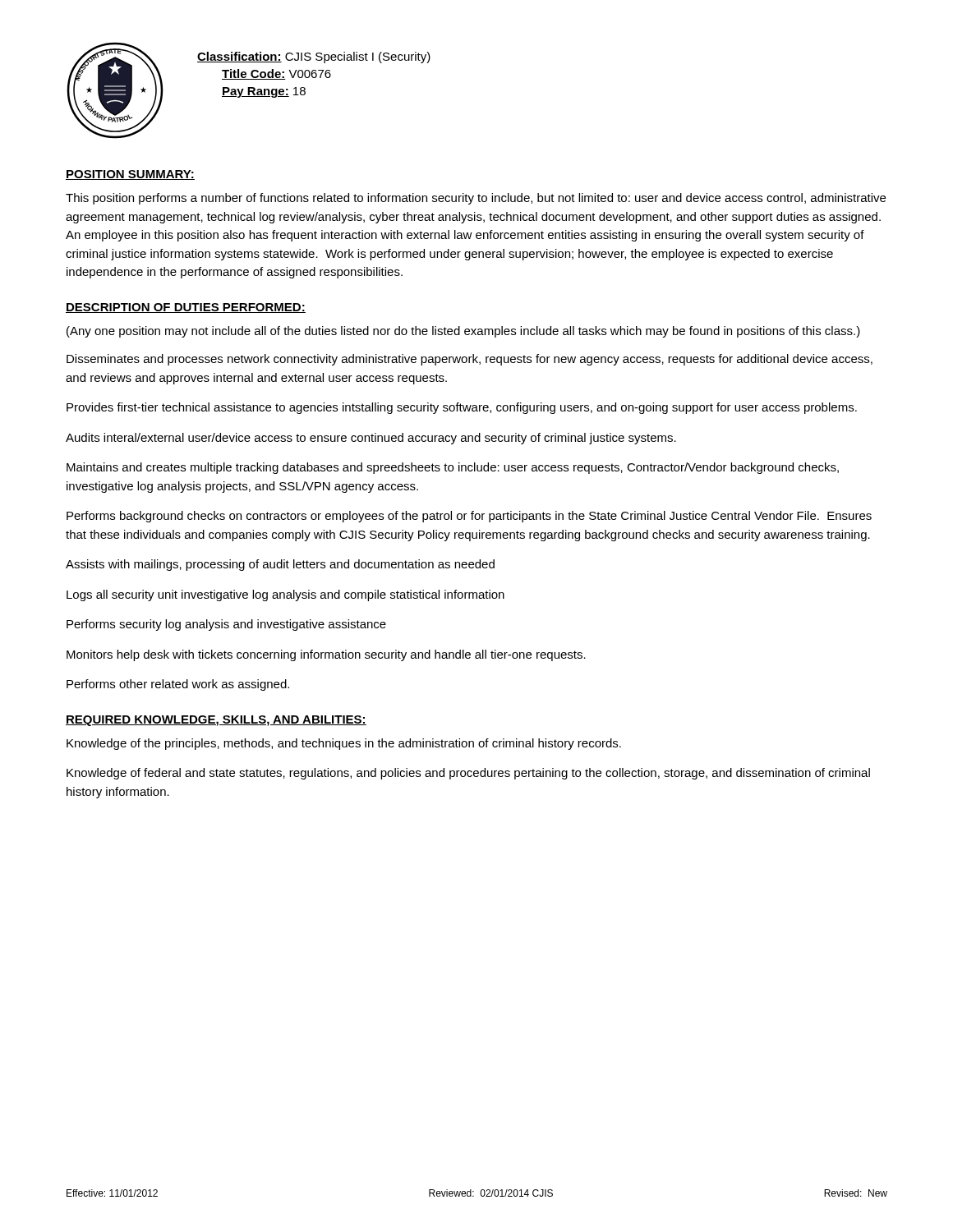Viewport: 953px width, 1232px height.
Task: Navigate to the element starting "Provides first-tier technical assistance"
Action: click(462, 407)
